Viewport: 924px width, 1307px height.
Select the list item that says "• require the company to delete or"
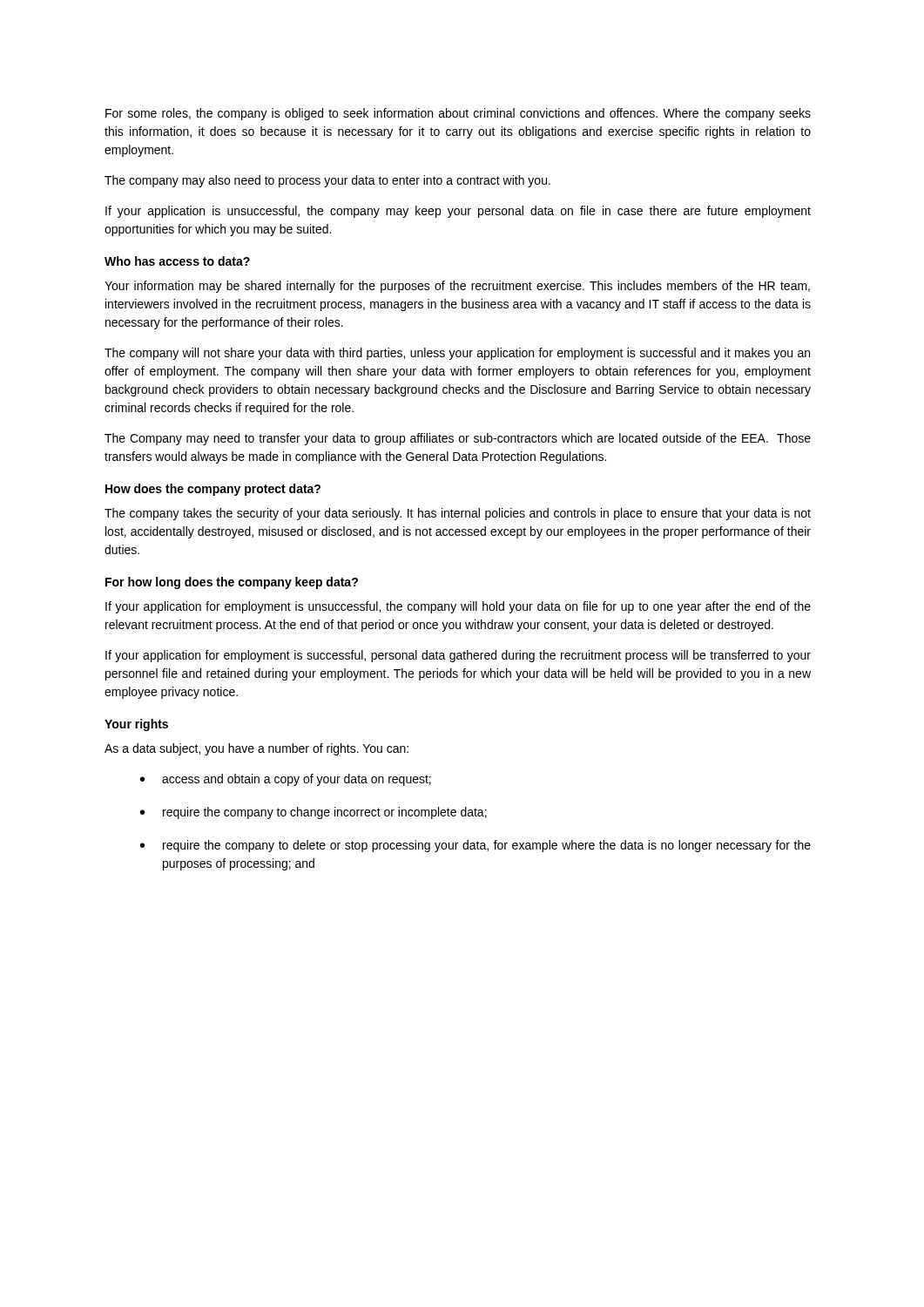[x=475, y=855]
